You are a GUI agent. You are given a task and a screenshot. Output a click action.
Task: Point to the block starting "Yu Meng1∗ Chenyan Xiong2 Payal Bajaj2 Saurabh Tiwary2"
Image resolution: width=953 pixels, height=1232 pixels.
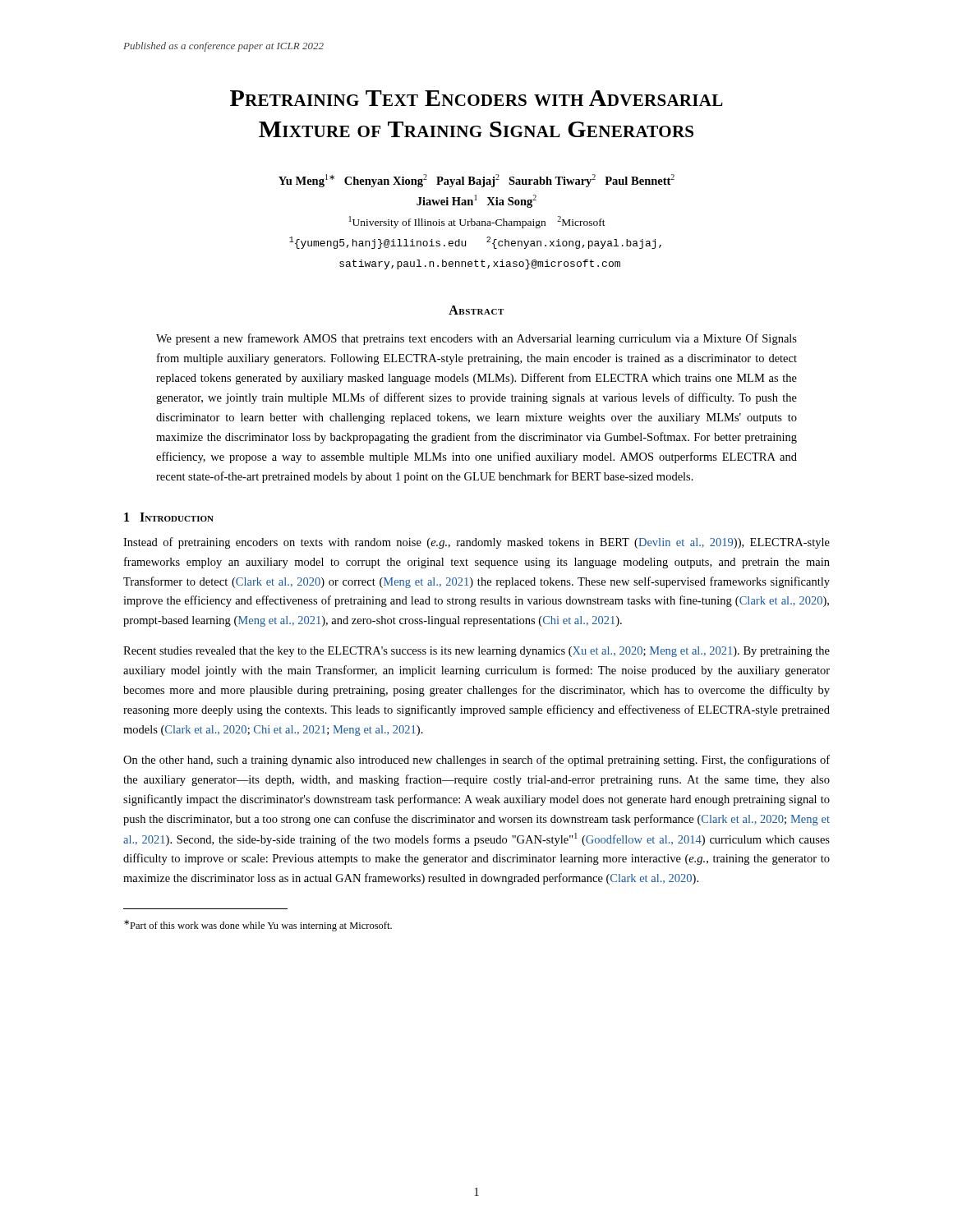click(x=476, y=221)
